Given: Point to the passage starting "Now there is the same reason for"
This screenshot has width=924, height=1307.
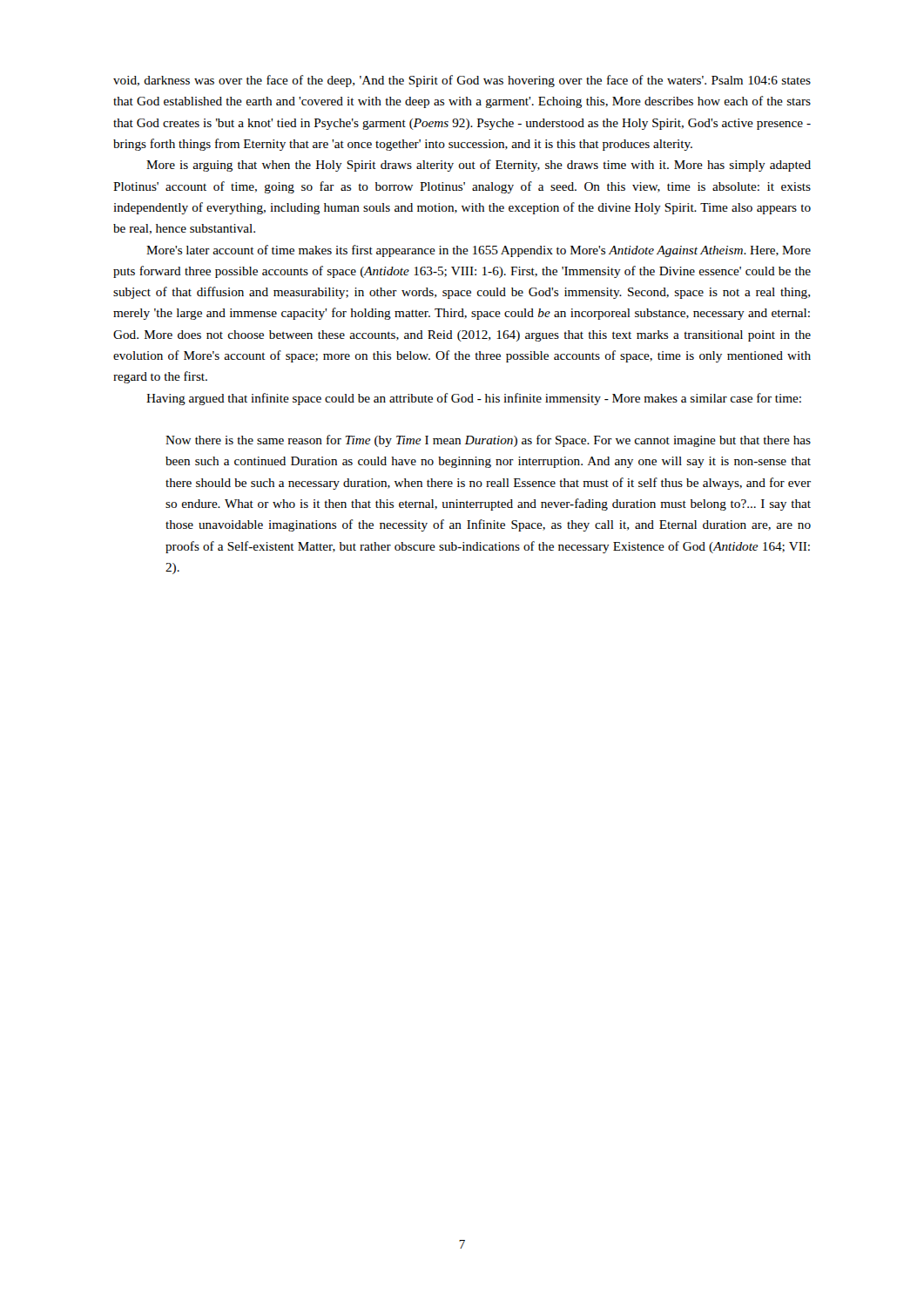Looking at the screenshot, I should 488,503.
